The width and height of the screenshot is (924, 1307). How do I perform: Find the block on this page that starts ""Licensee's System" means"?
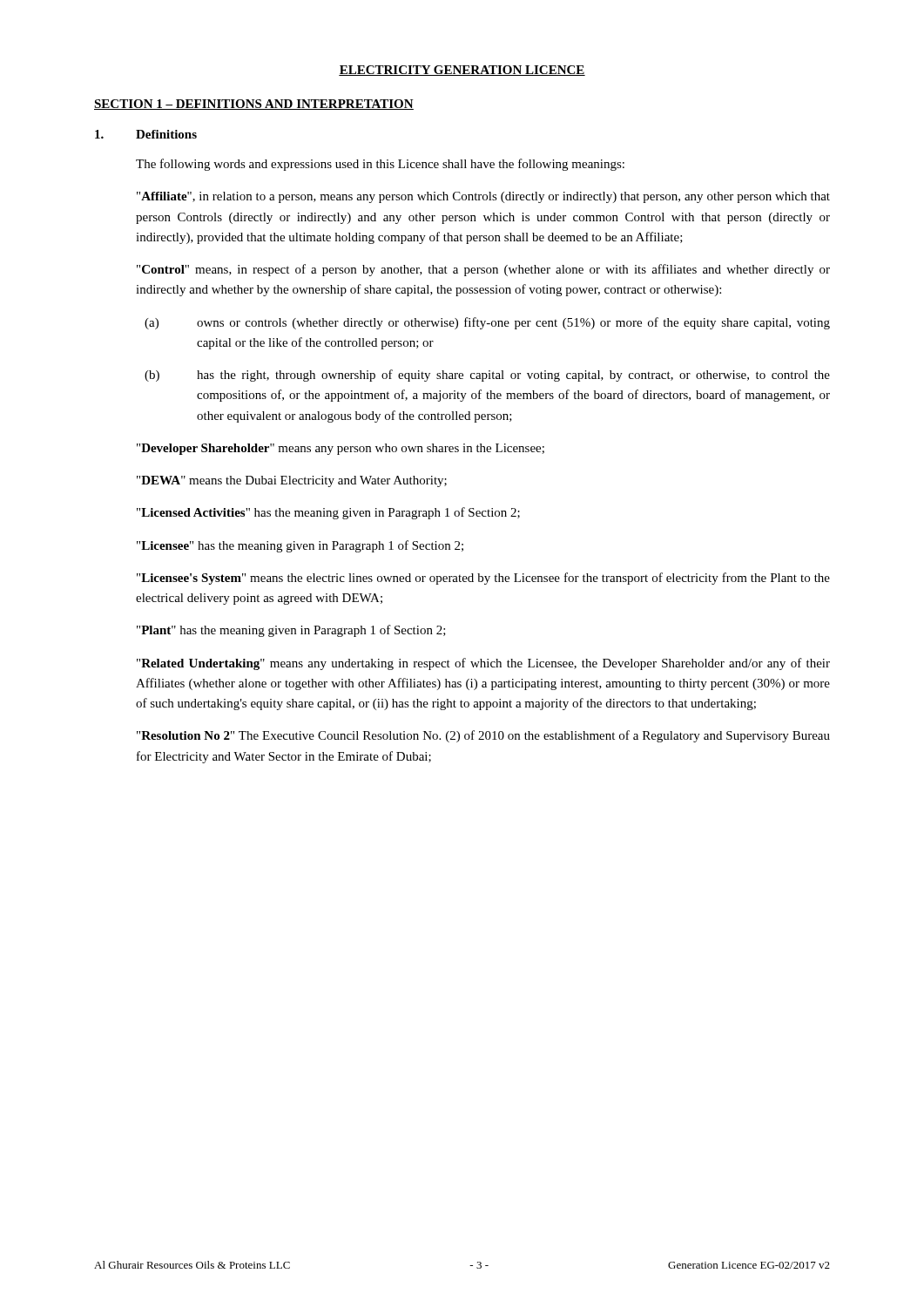click(483, 588)
